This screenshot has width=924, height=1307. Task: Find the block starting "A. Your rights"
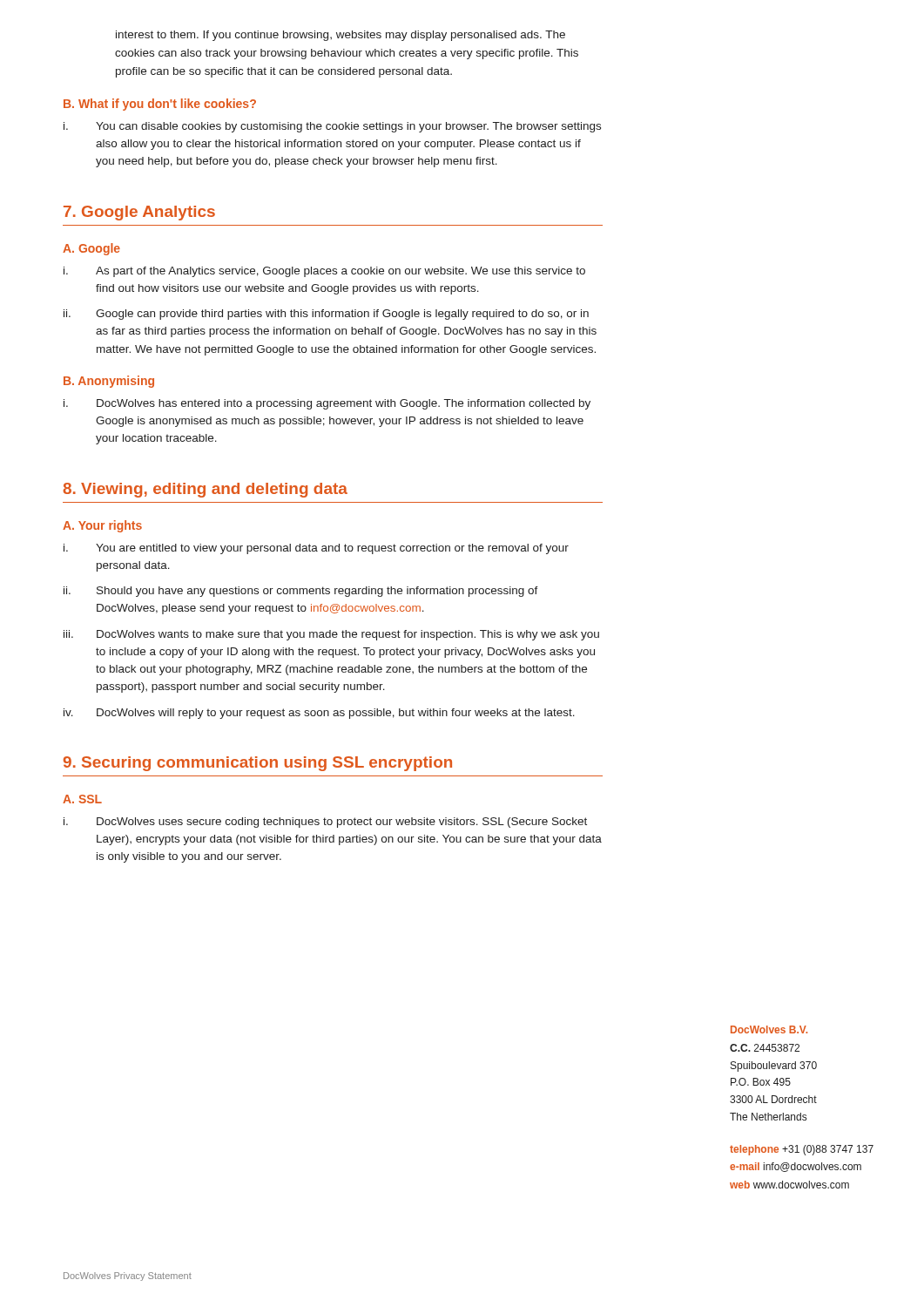point(102,525)
